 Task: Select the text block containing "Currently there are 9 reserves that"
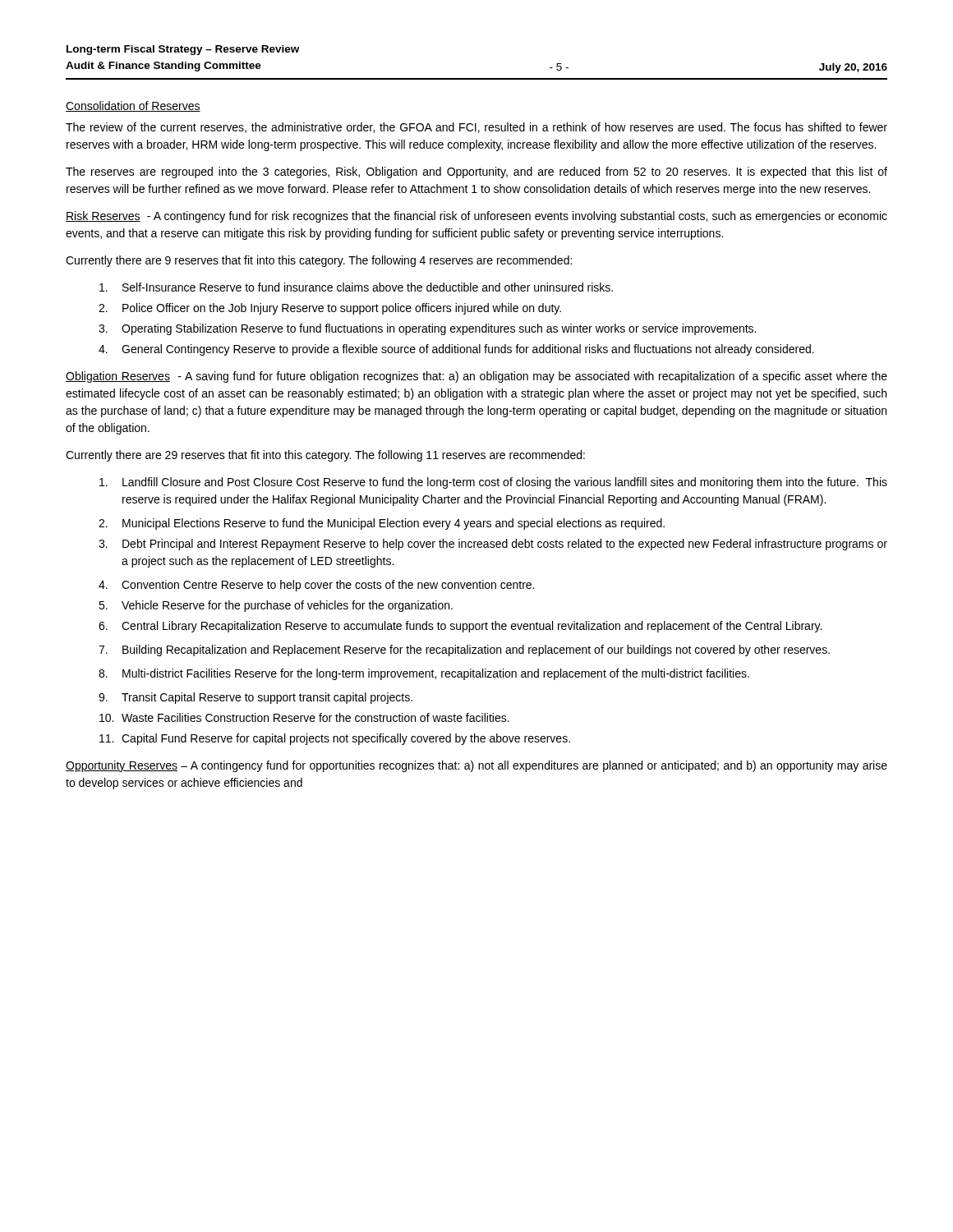coord(319,260)
